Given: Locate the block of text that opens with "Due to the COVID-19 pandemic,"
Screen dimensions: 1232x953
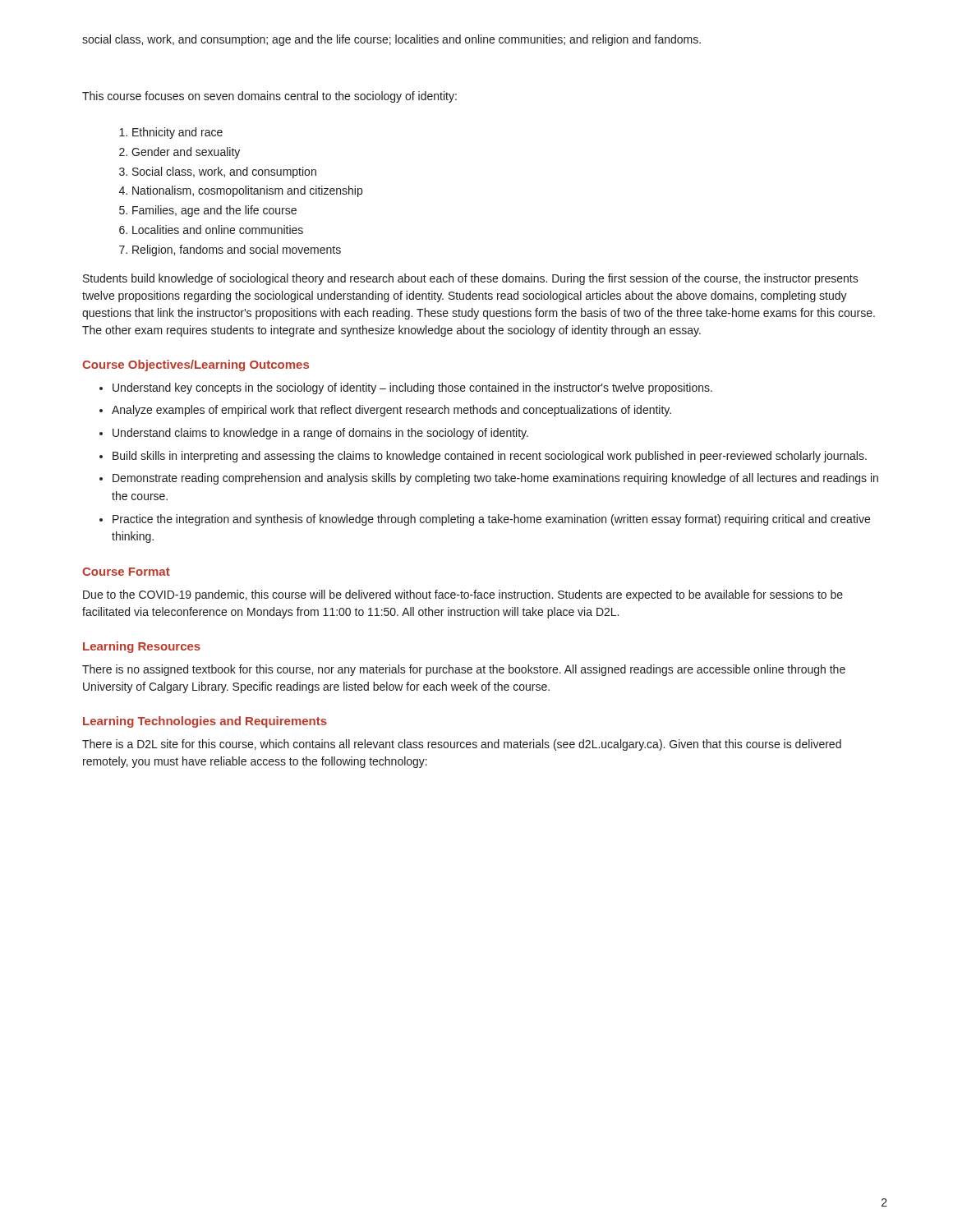Looking at the screenshot, I should pyautogui.click(x=463, y=603).
